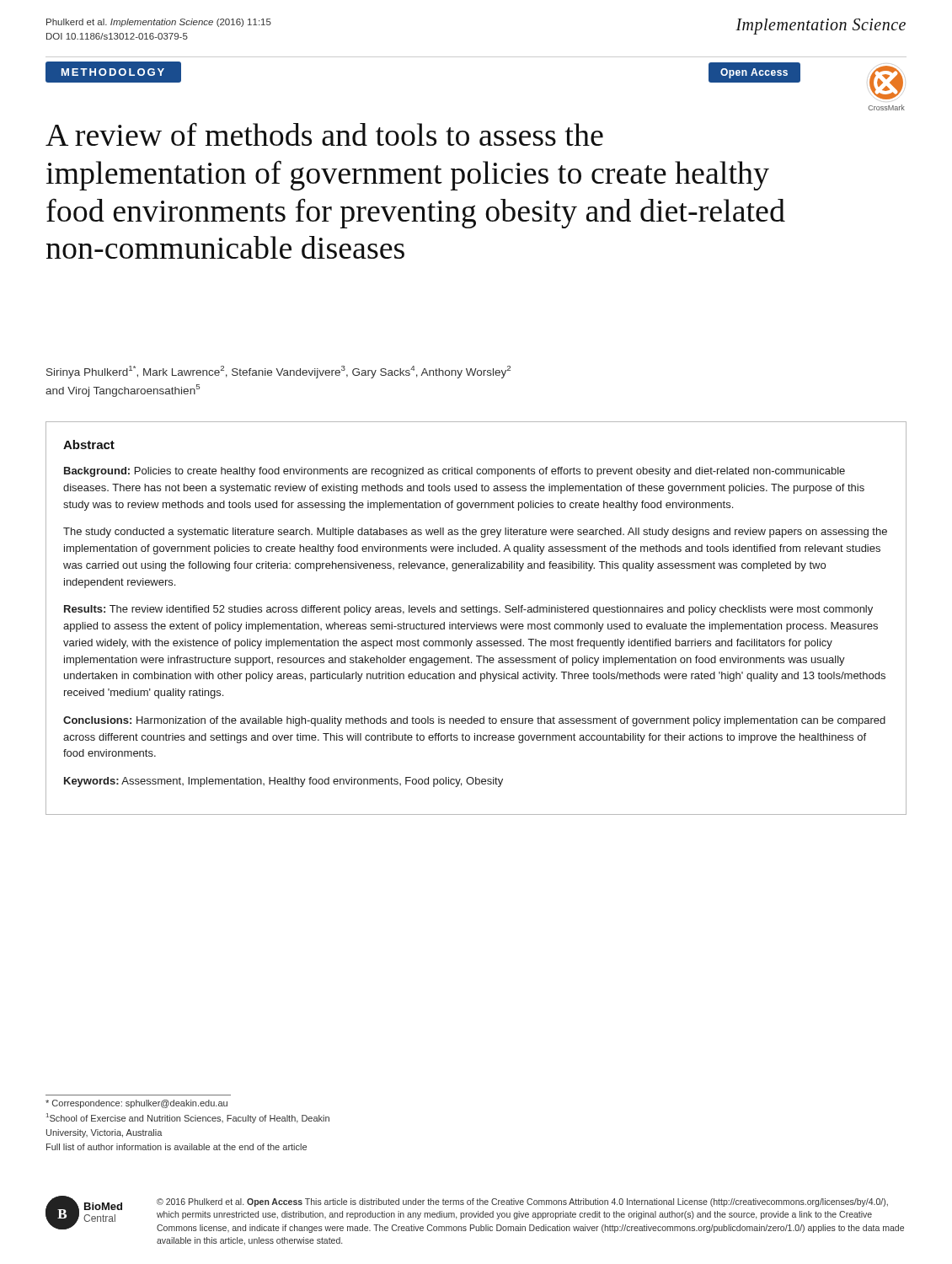This screenshot has width=952, height=1264.
Task: Point to the block starting "A review of methods and"
Action: (421, 192)
